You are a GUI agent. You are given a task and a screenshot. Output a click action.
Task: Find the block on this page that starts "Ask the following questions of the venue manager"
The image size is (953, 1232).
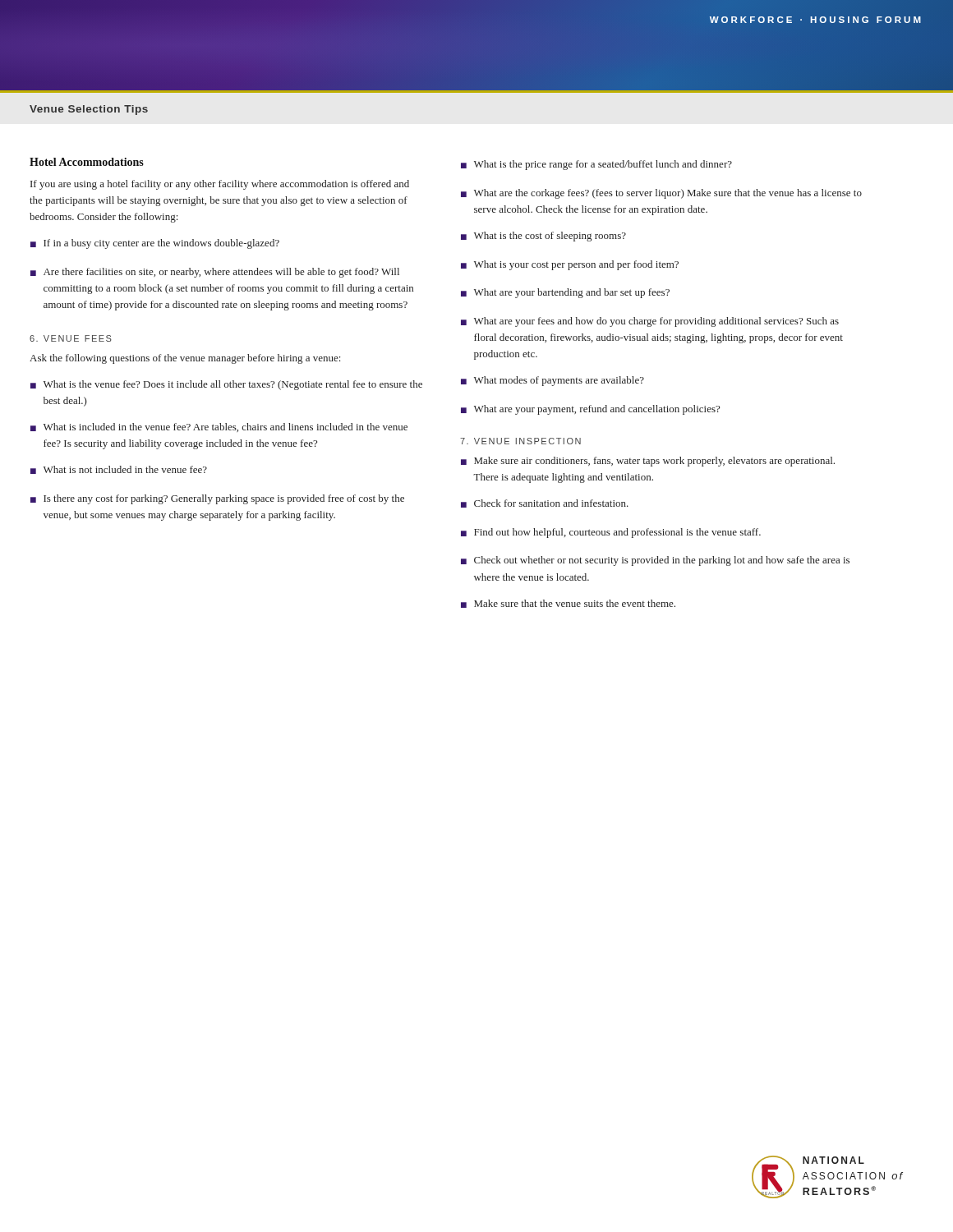185,357
